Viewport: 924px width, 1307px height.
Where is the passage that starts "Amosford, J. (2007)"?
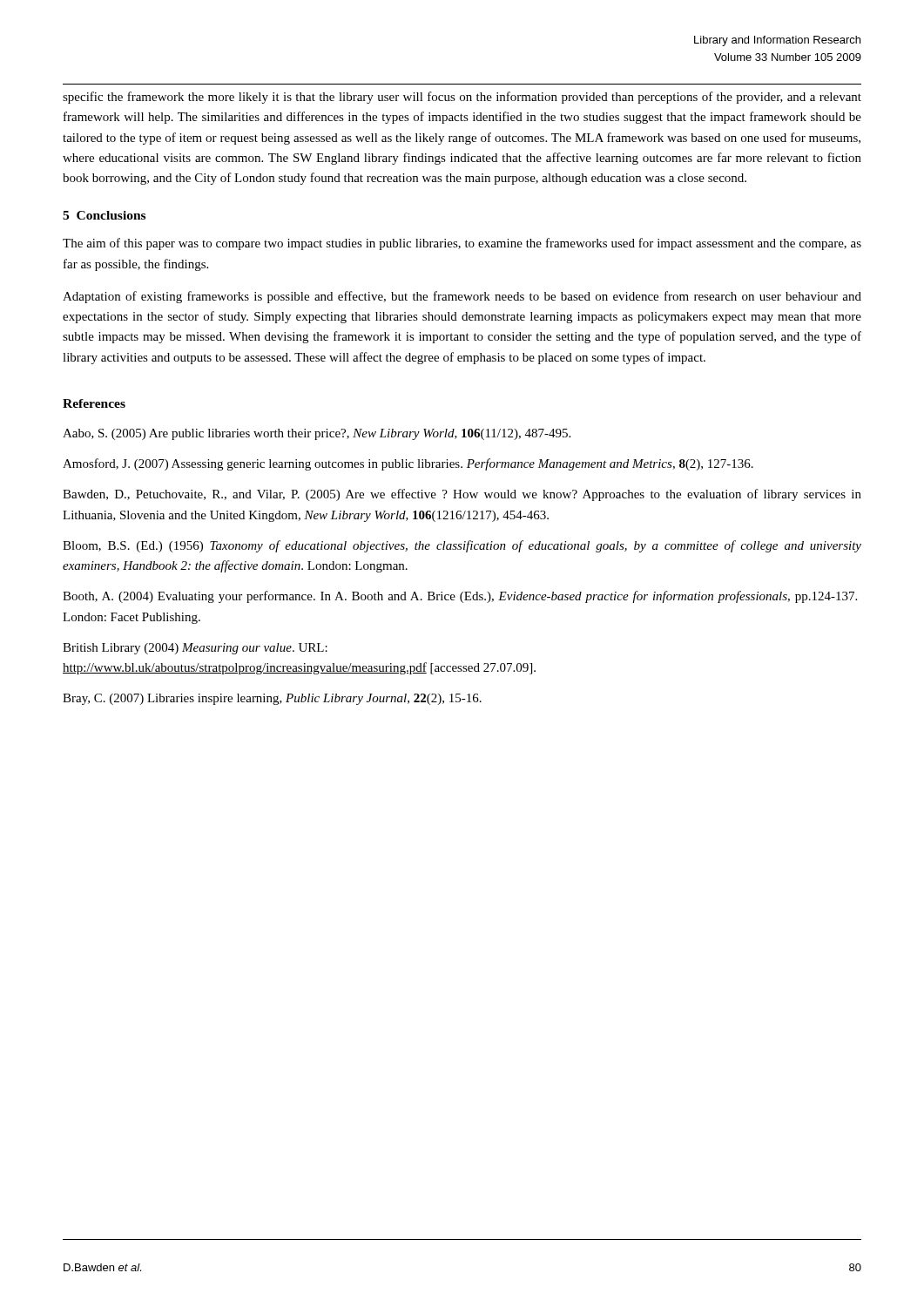(408, 464)
